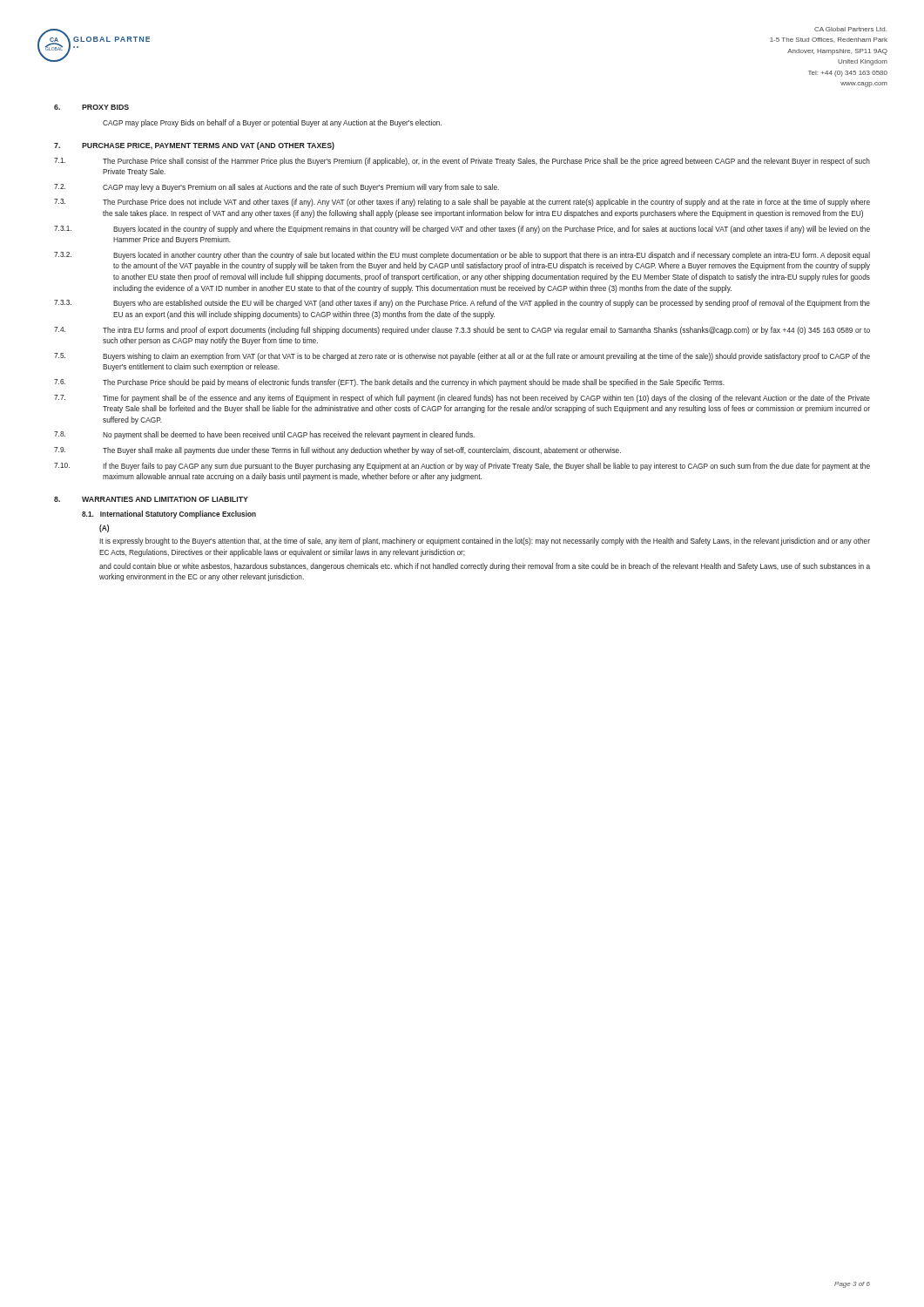Find the text block with the text "(A) It is expressly brought to the Buyer's"
Viewport: 924px width, 1307px height.
485,553
